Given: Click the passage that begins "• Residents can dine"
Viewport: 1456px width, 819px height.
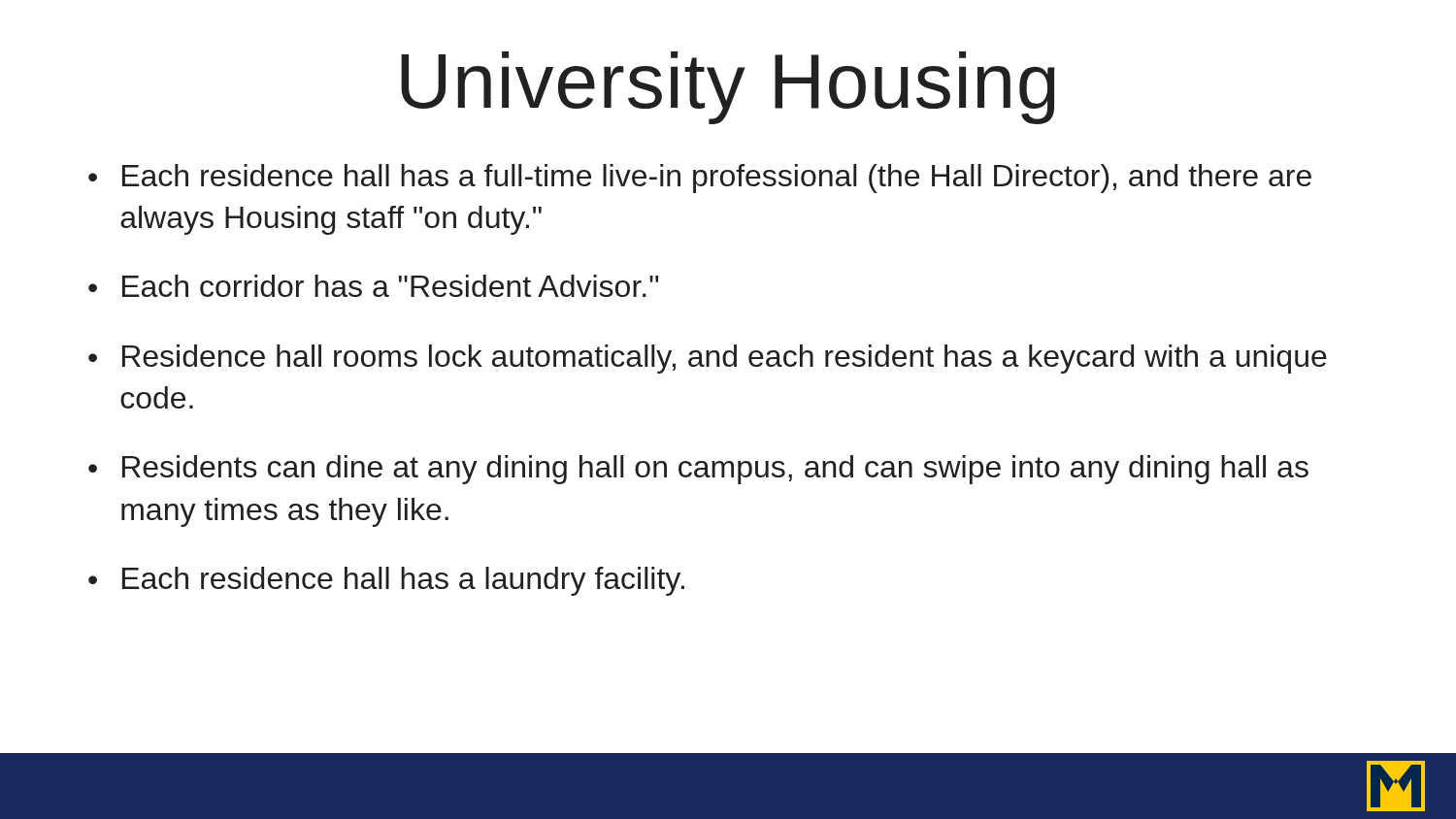Looking at the screenshot, I should click(x=728, y=489).
